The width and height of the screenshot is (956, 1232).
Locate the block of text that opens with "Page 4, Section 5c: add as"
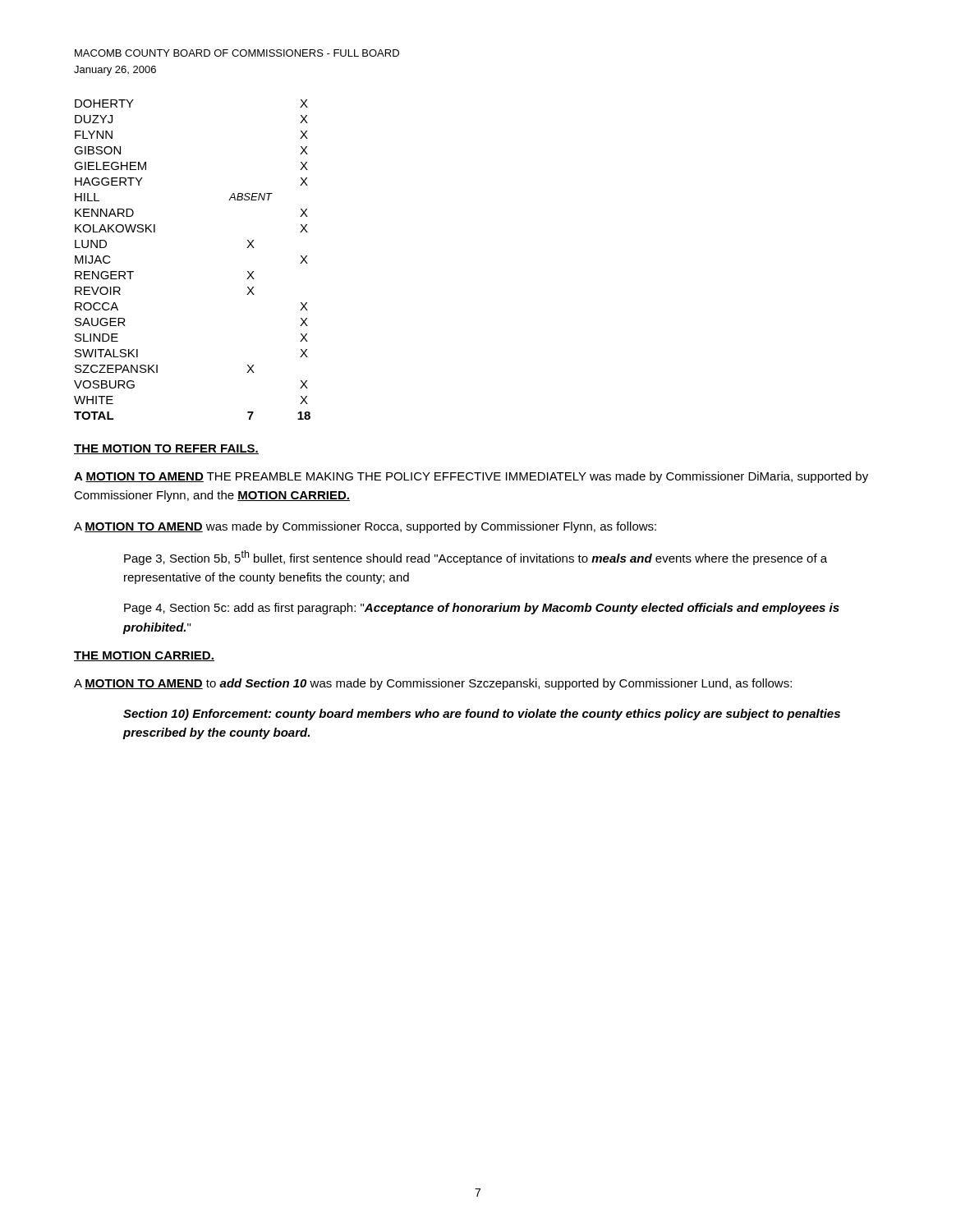[x=481, y=617]
